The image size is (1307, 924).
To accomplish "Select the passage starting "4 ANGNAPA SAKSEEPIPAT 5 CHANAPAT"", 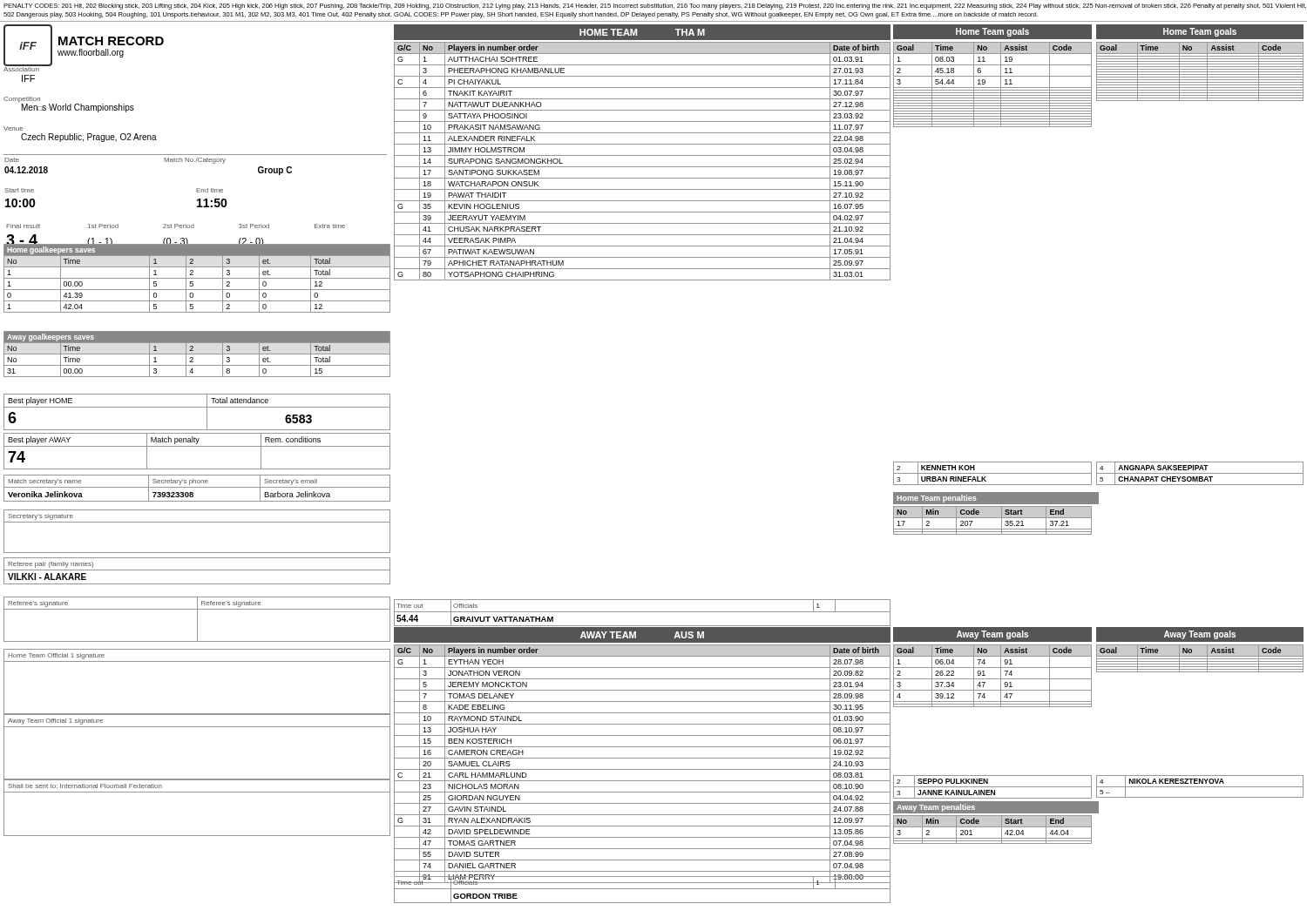I will click(x=1200, y=473).
